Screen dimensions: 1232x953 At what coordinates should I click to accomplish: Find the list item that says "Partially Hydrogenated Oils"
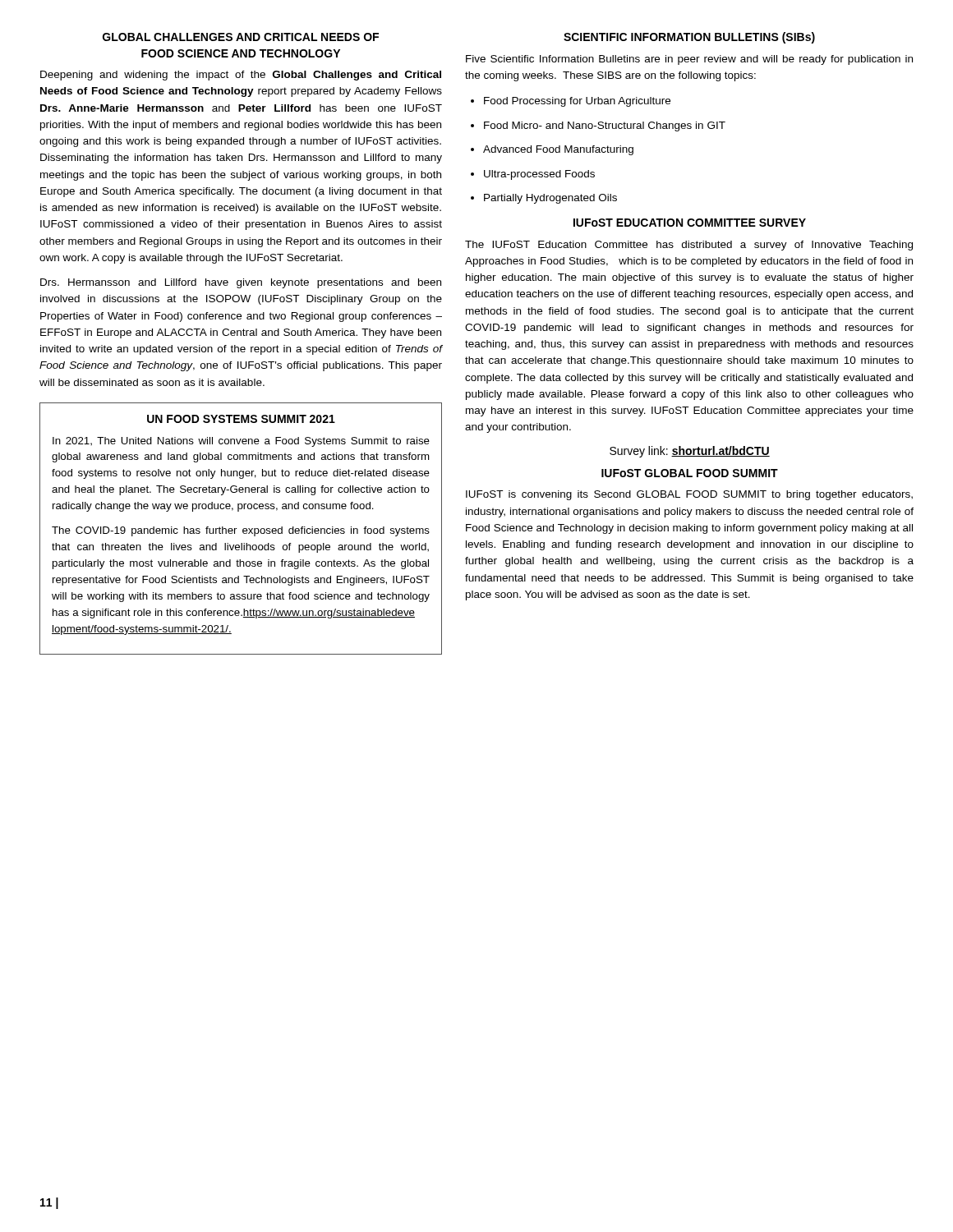coord(544,199)
